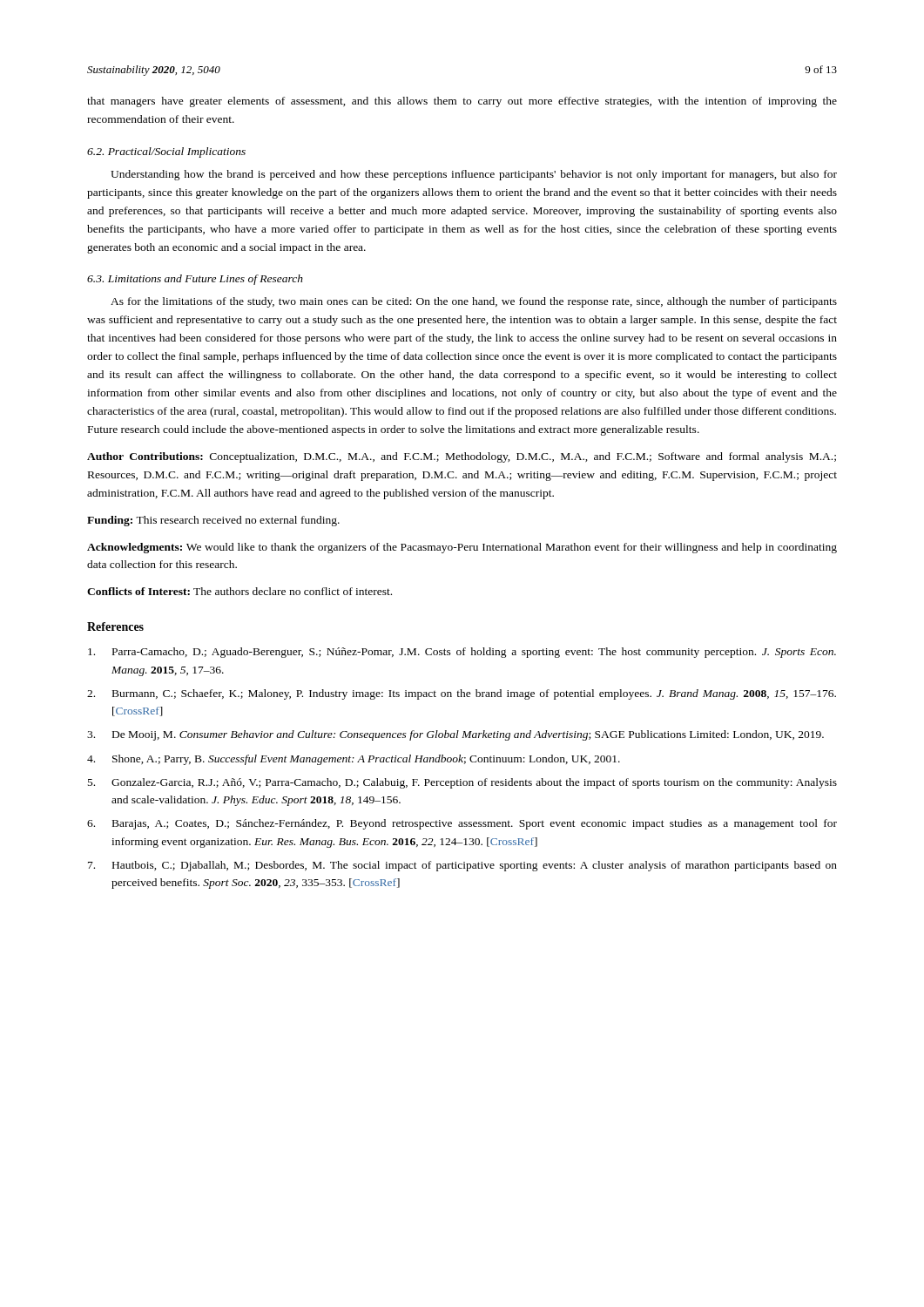
Task: Click on the list item containing "7. Hautbois, C.; Djaballah, M.; Desbordes, M."
Action: tap(462, 874)
